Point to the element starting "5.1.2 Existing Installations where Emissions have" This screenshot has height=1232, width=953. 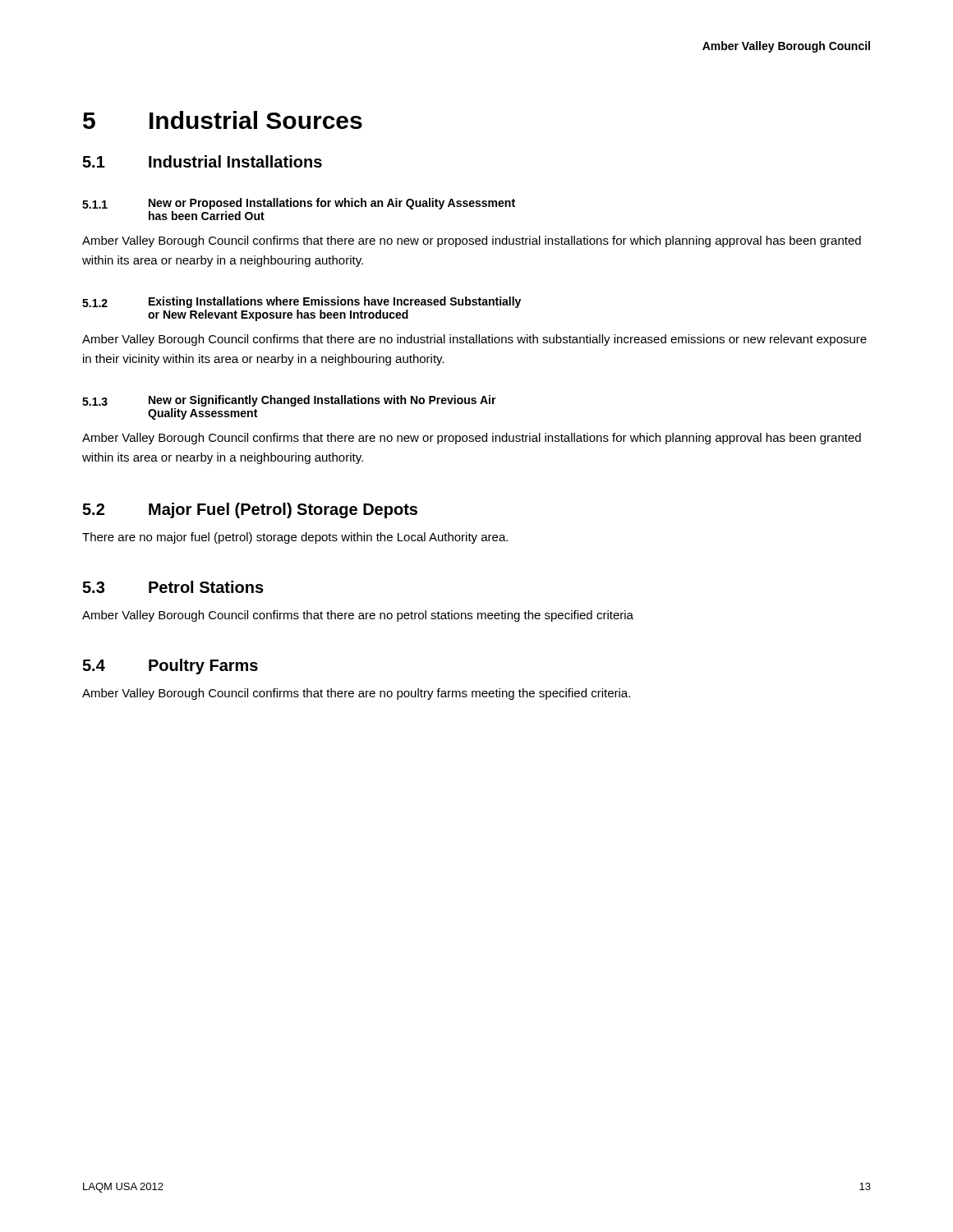pos(476,308)
